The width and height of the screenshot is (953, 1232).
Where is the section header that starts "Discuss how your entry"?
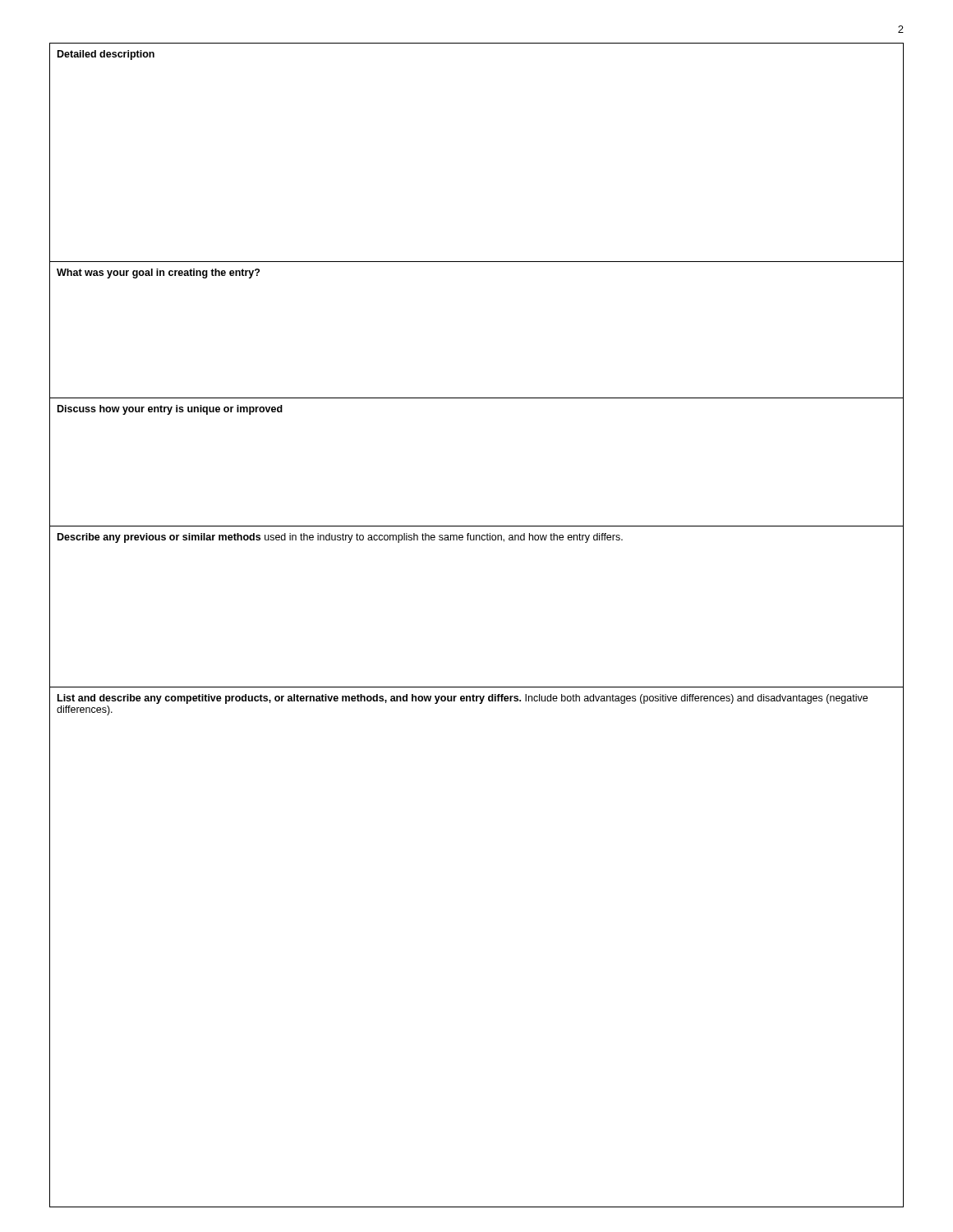170,410
